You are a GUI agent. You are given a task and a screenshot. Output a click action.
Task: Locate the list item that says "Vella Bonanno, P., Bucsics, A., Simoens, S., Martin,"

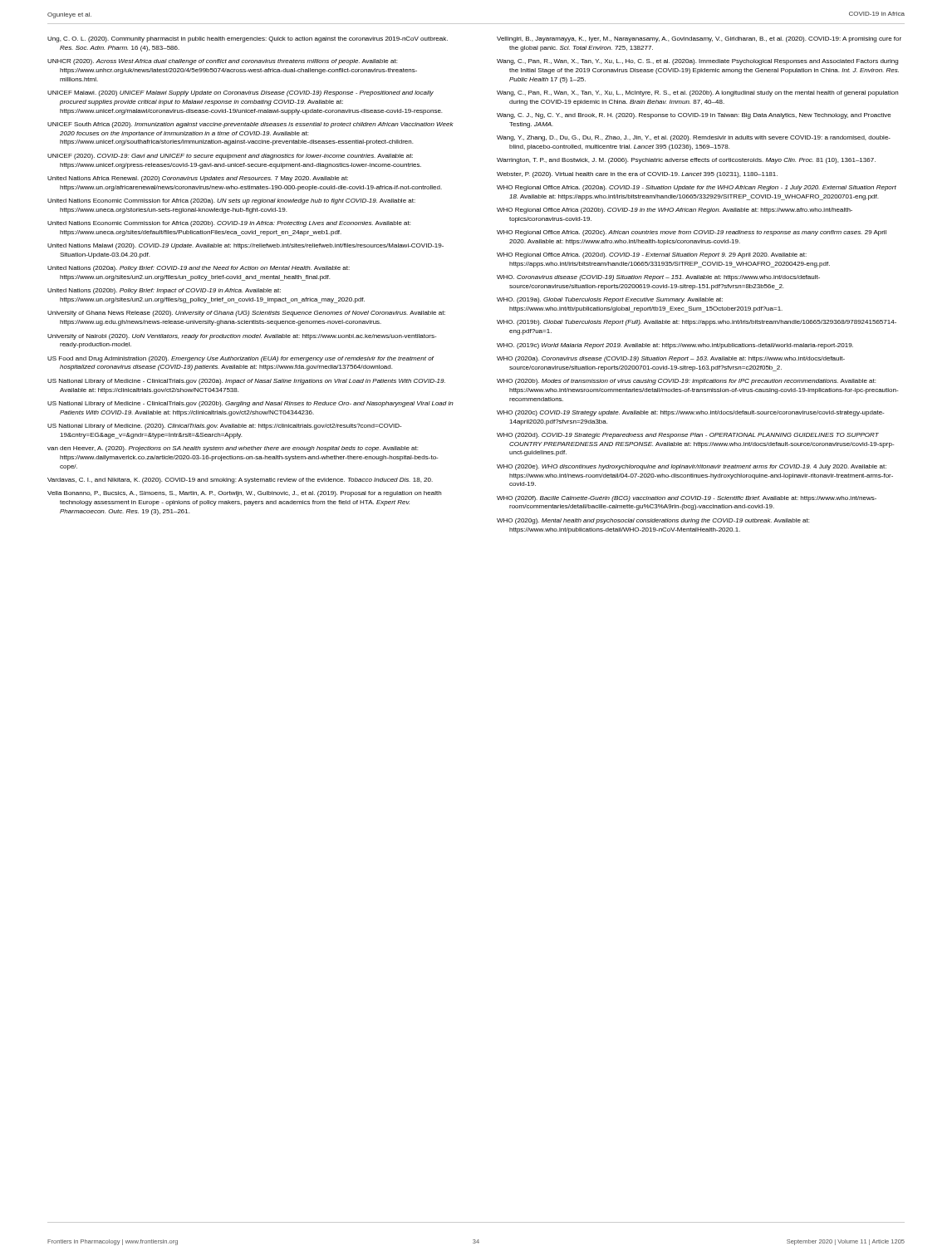[x=244, y=502]
